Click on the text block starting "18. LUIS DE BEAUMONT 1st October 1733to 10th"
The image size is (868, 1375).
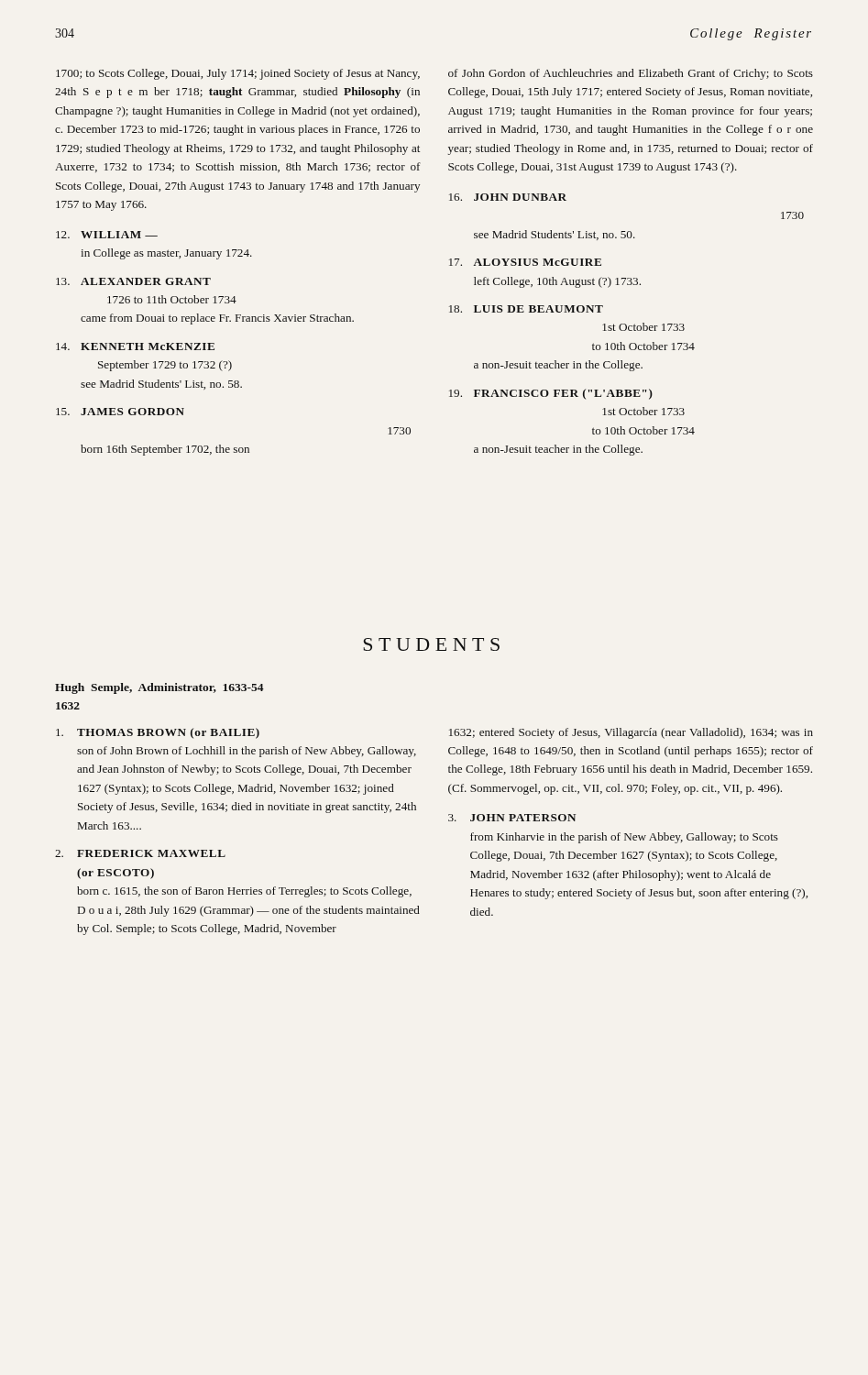tap(630, 337)
